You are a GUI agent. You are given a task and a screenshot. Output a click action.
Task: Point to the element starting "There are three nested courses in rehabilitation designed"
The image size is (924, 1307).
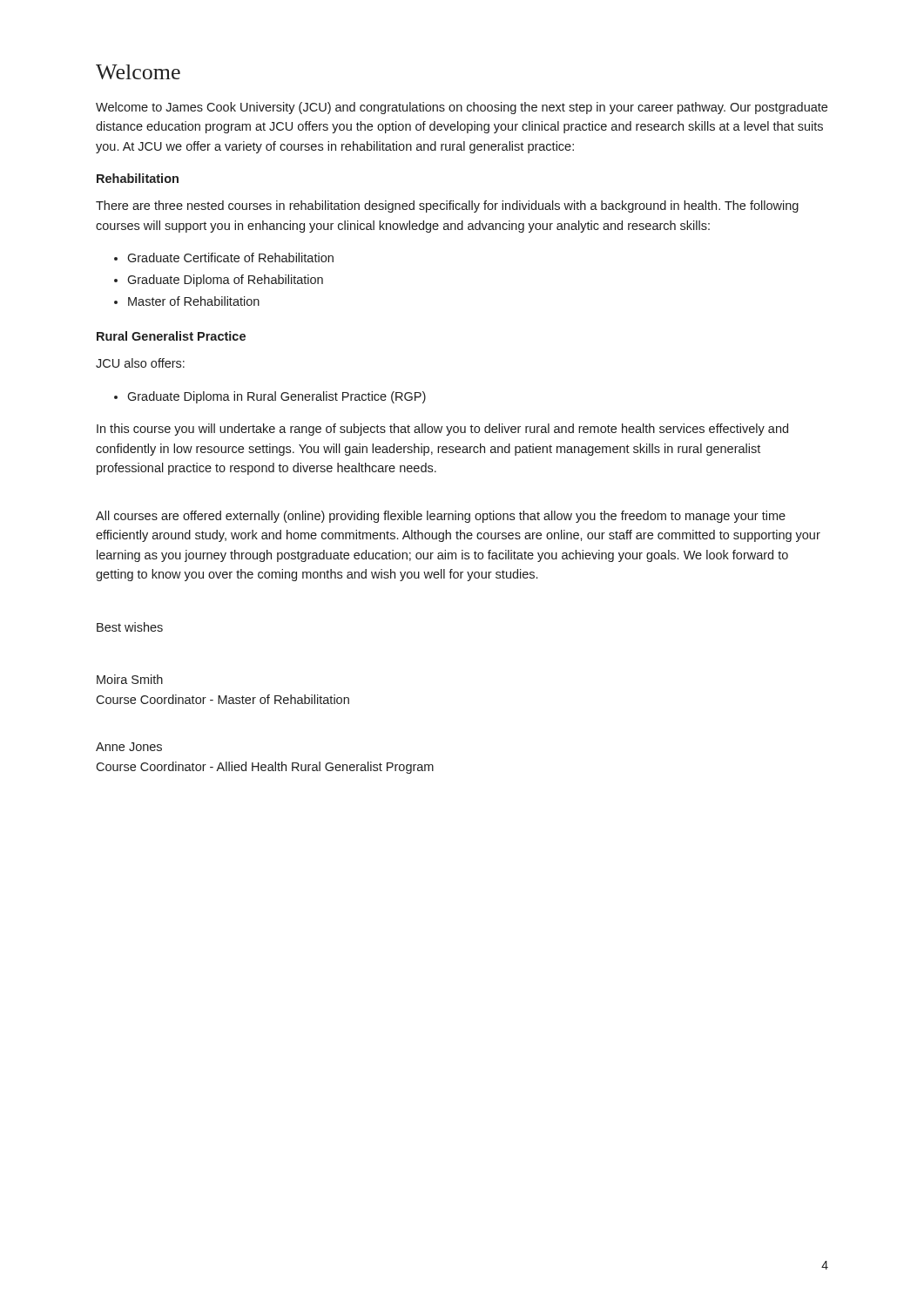click(447, 216)
